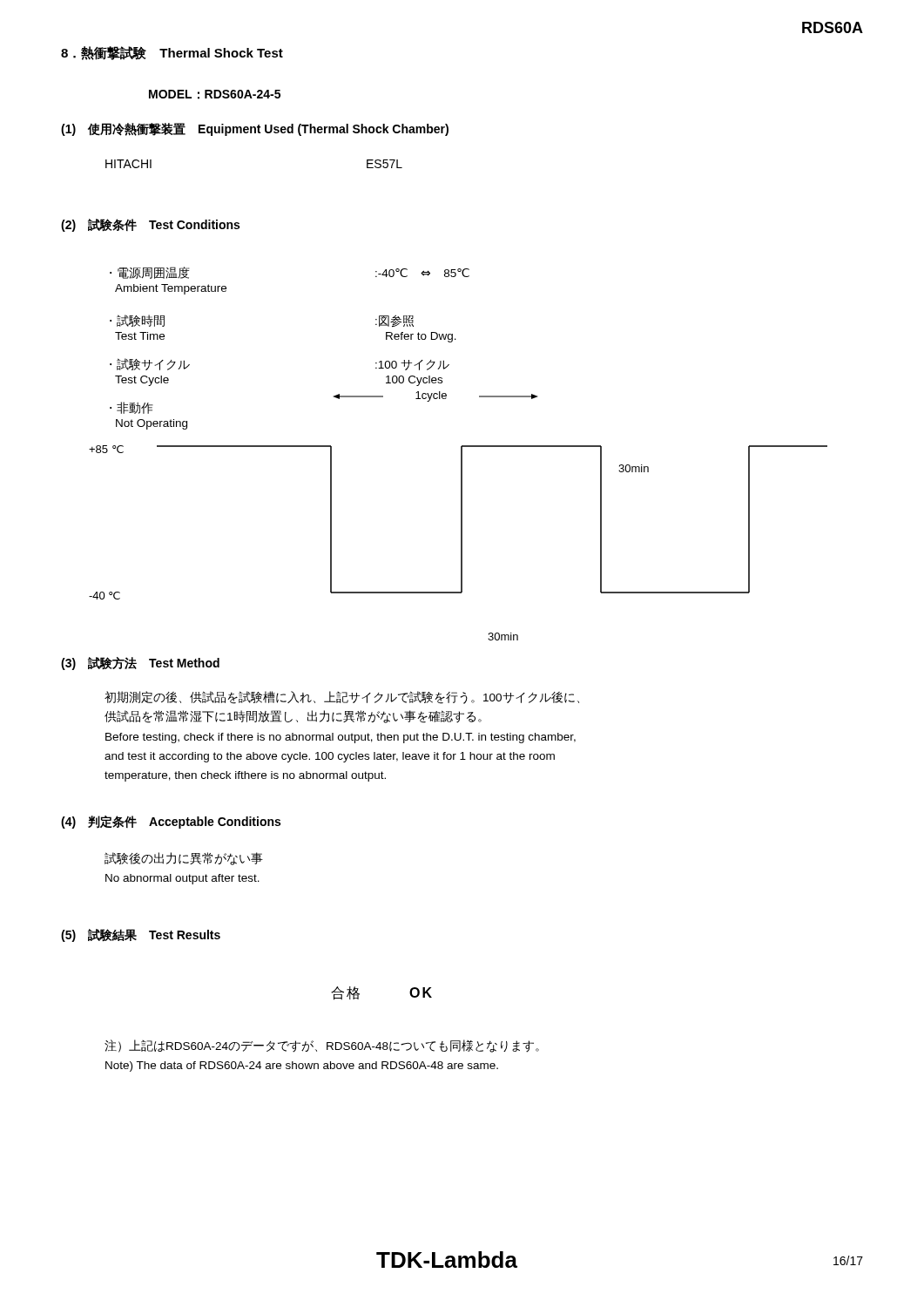Viewport: 924px width, 1307px height.
Task: Point to "・試験サイクル Test Cycle"
Action: click(x=147, y=372)
